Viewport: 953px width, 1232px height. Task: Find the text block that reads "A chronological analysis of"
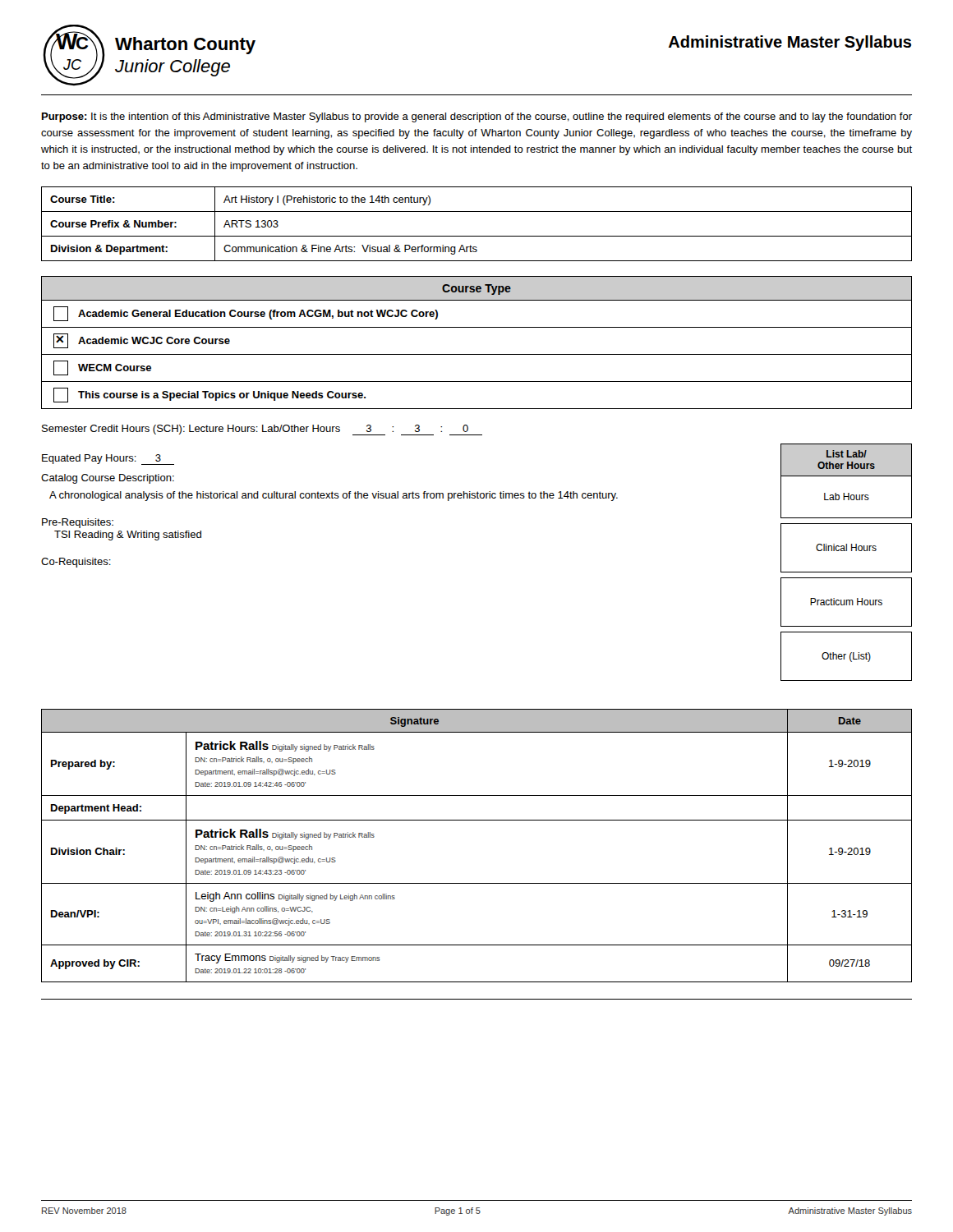(x=334, y=495)
